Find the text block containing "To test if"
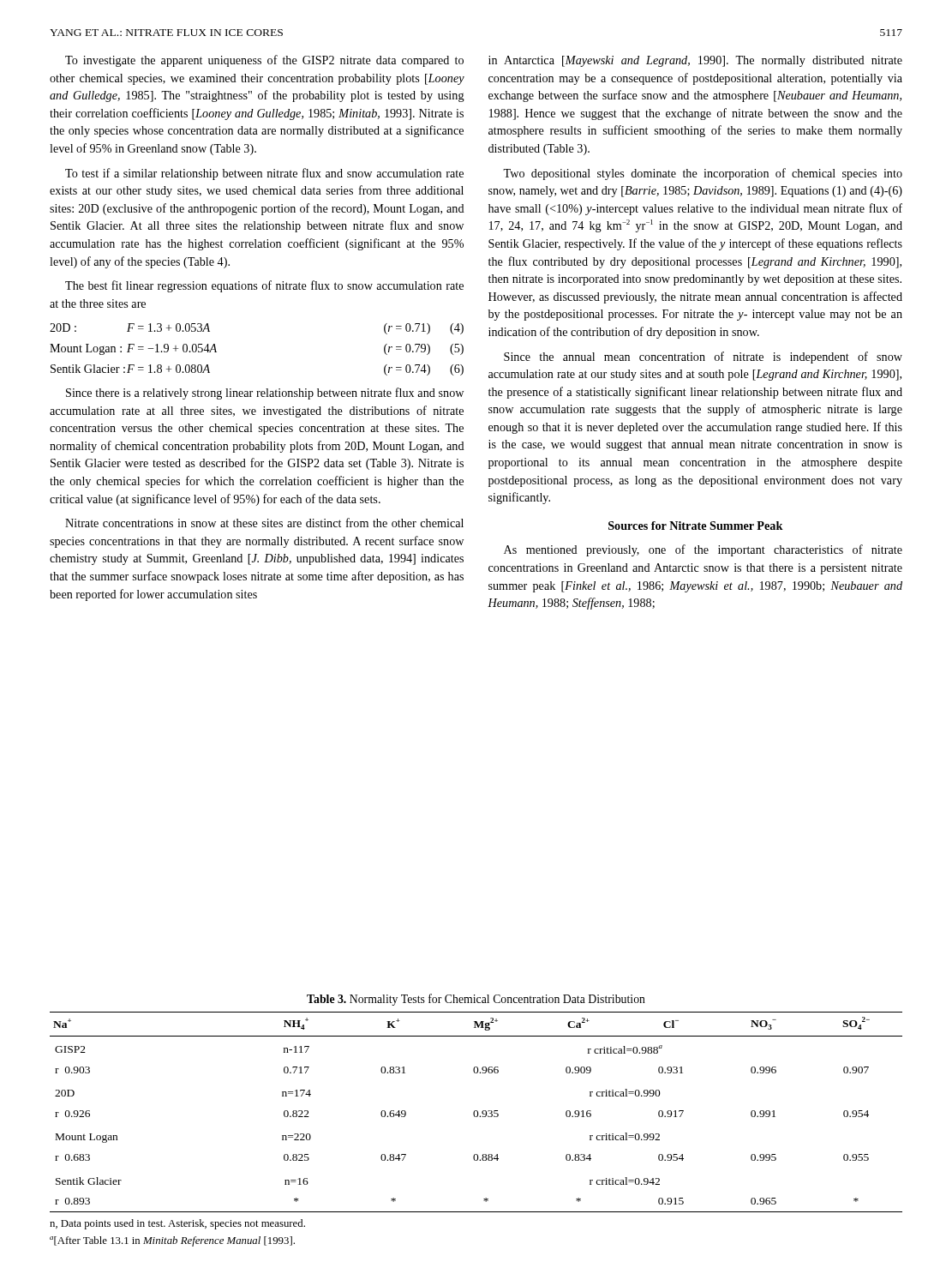The image size is (952, 1286). click(x=257, y=217)
